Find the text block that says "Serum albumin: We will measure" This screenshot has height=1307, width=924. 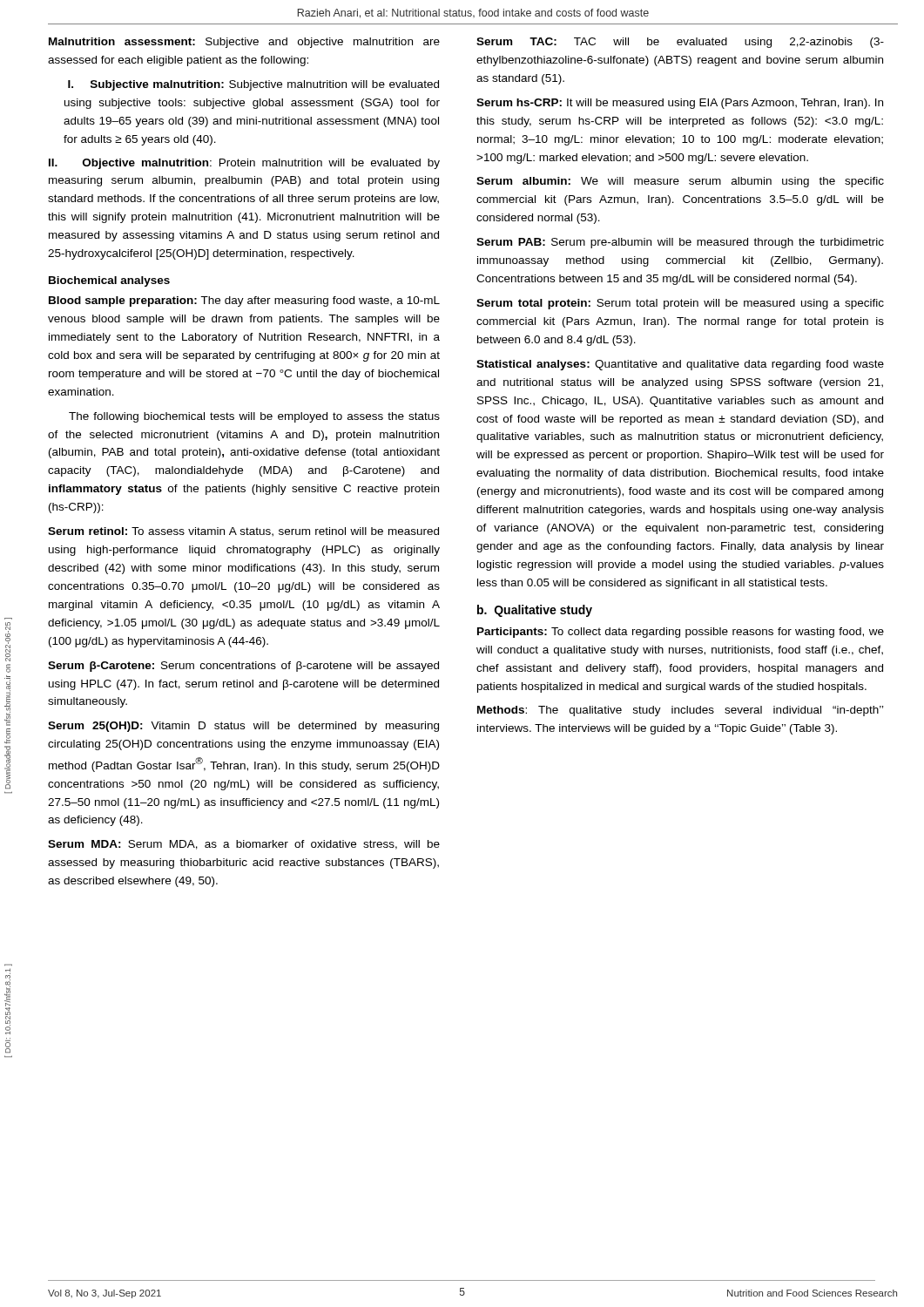680,199
